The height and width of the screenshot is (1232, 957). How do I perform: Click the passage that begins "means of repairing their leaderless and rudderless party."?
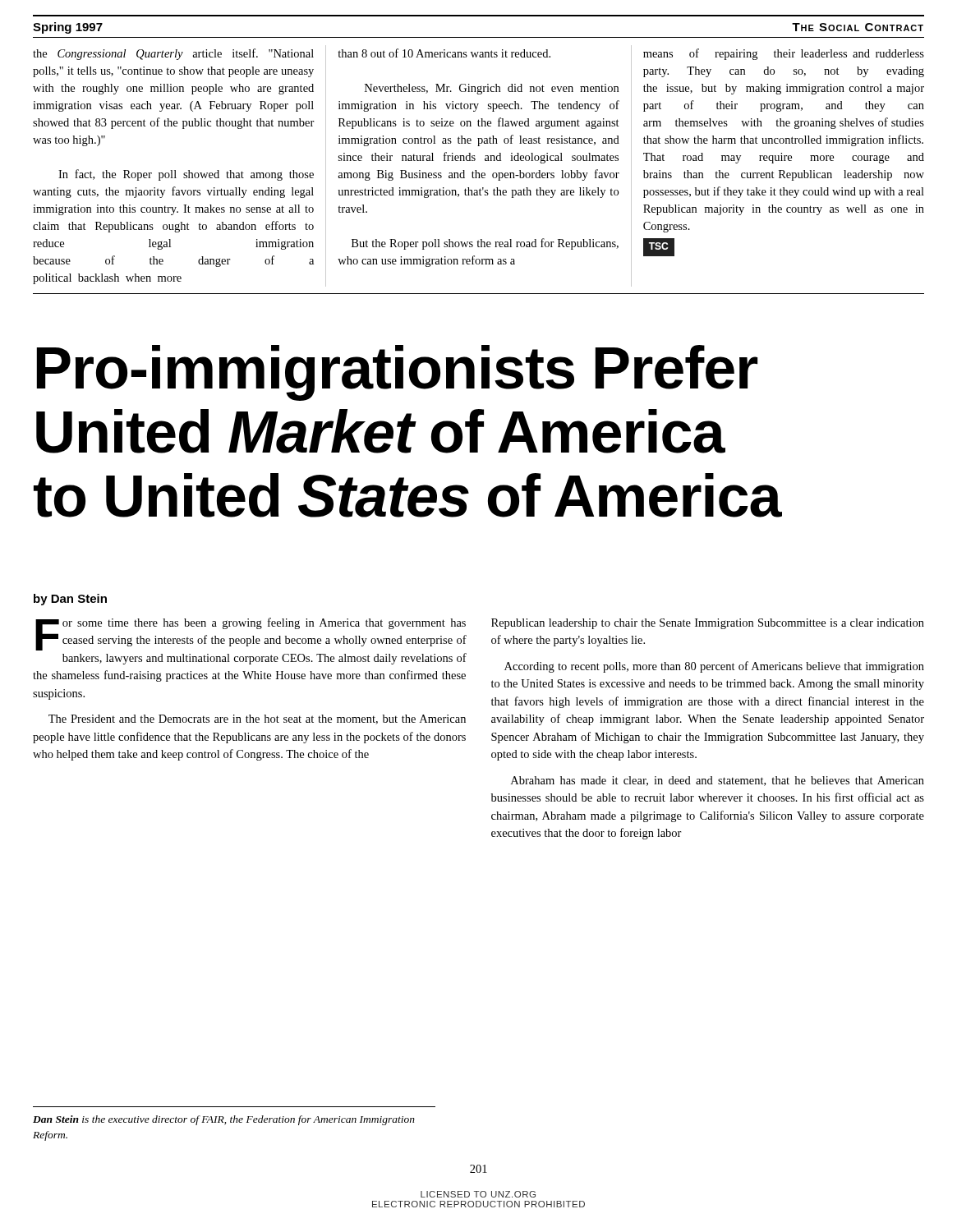tap(784, 151)
